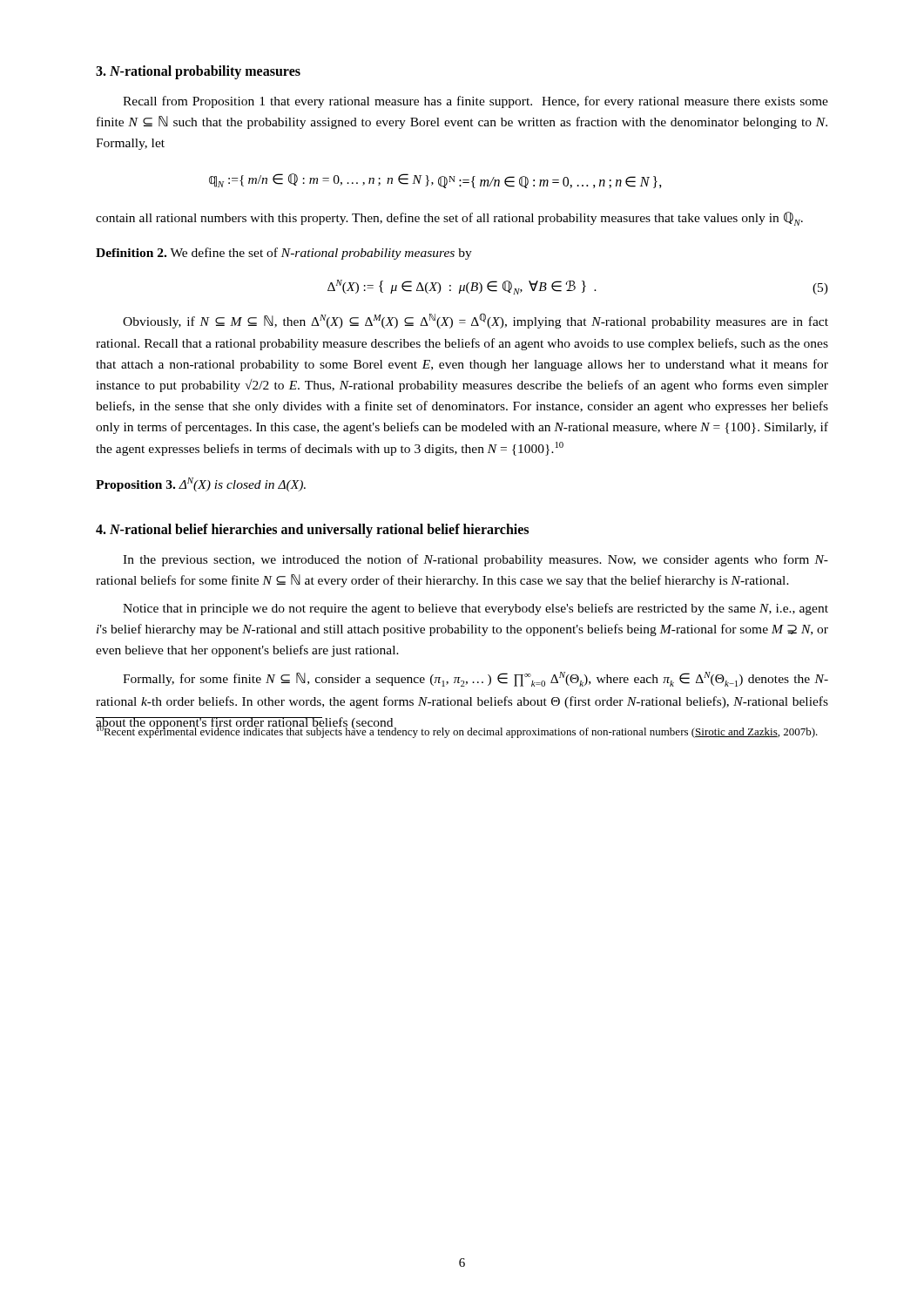Locate the section header that reads "3. N-rational probability measures"

point(198,71)
